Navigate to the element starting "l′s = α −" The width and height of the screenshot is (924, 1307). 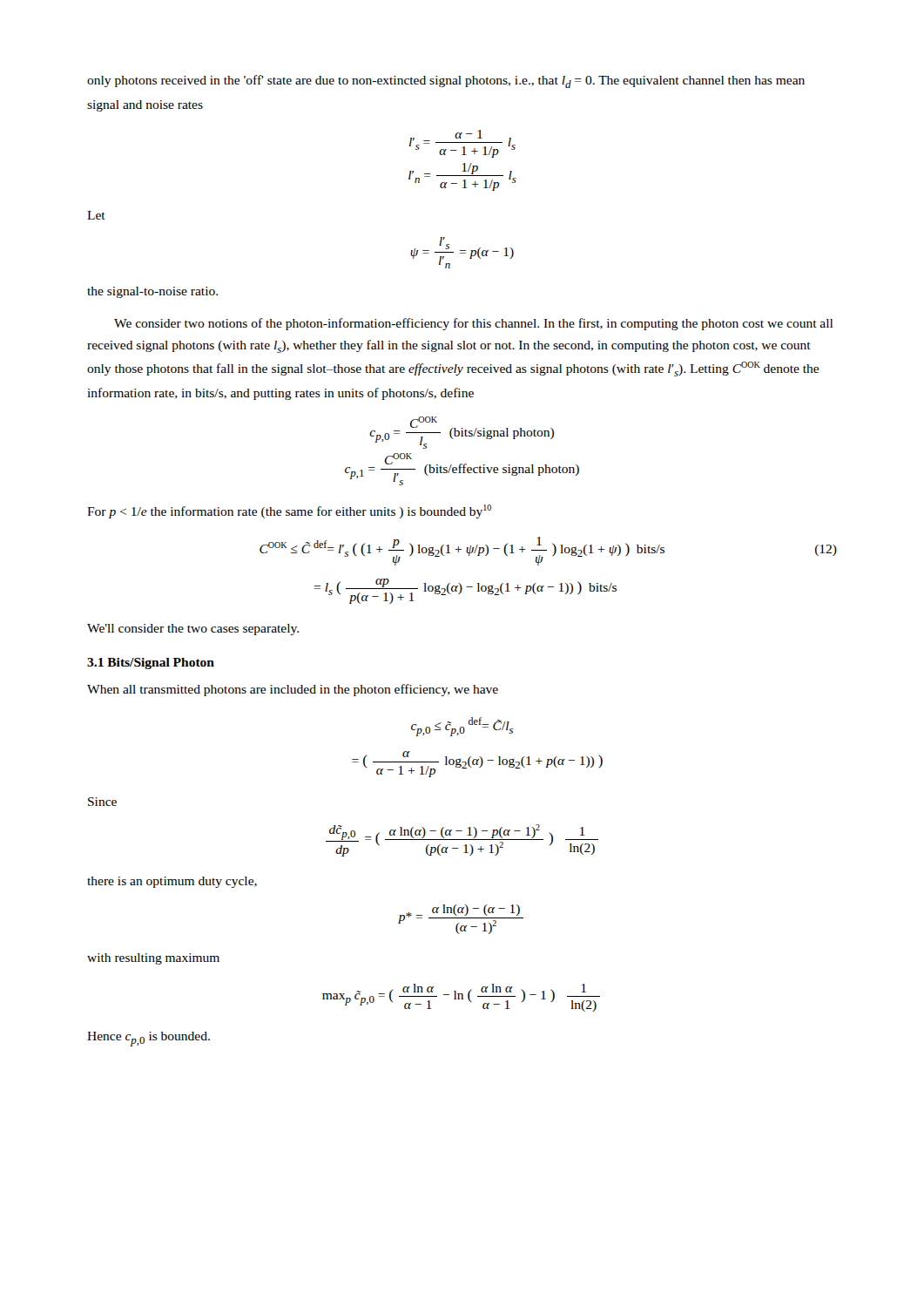462,159
